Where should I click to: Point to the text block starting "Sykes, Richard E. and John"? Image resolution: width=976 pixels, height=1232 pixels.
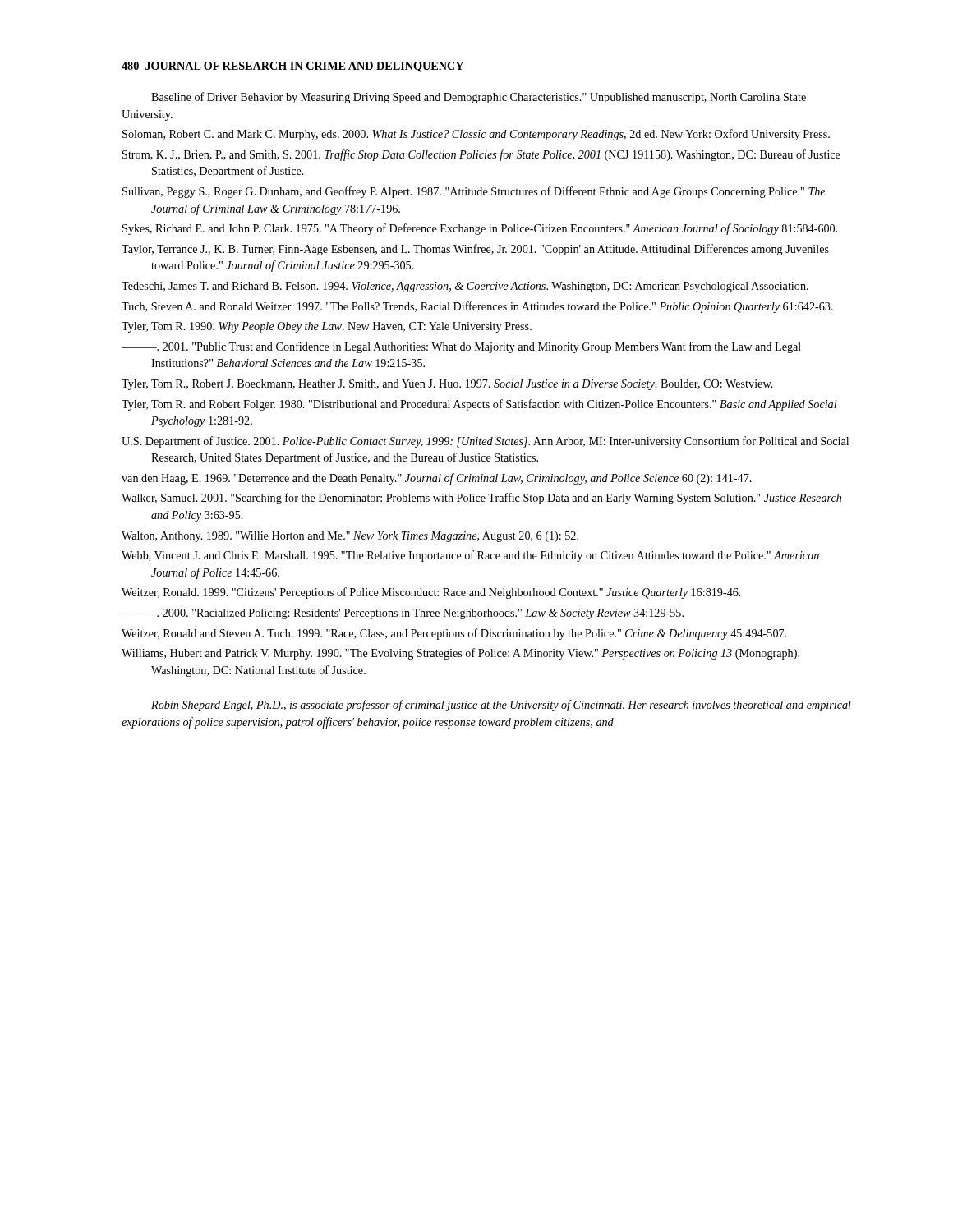click(x=480, y=228)
